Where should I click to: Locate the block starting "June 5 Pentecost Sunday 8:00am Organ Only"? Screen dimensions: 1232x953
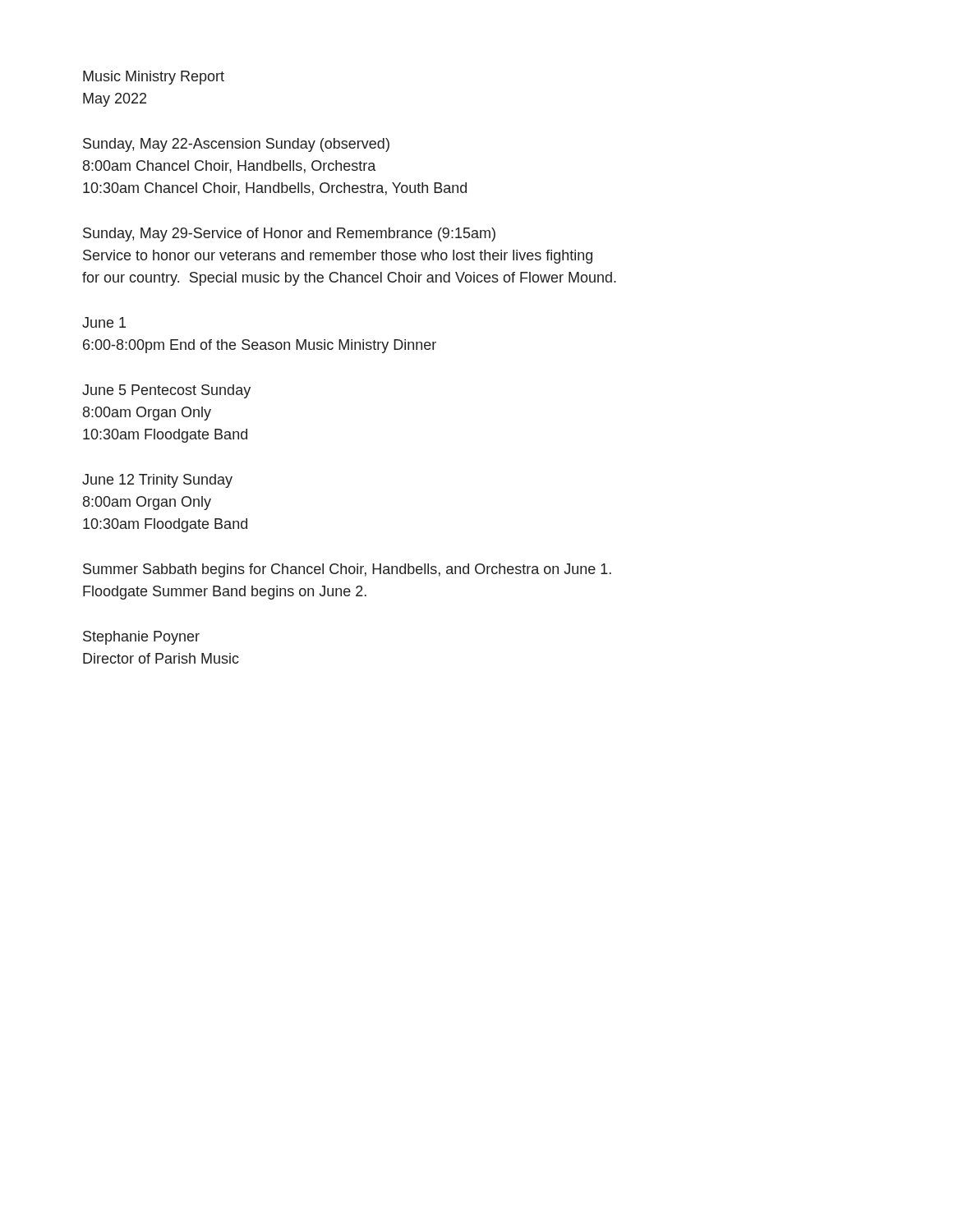coord(166,412)
